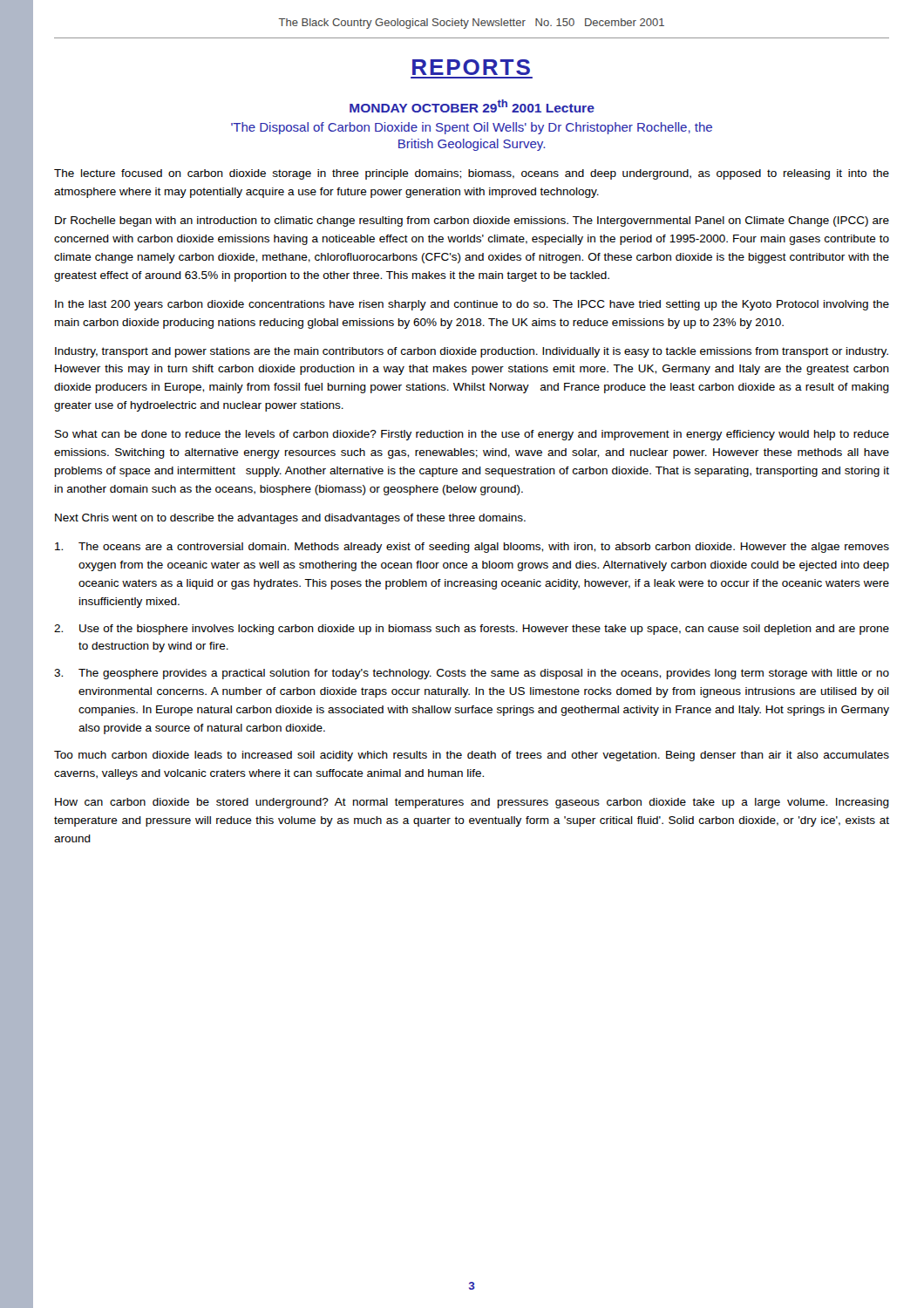Select the text block containing "So what can be done to reduce the"

[472, 461]
